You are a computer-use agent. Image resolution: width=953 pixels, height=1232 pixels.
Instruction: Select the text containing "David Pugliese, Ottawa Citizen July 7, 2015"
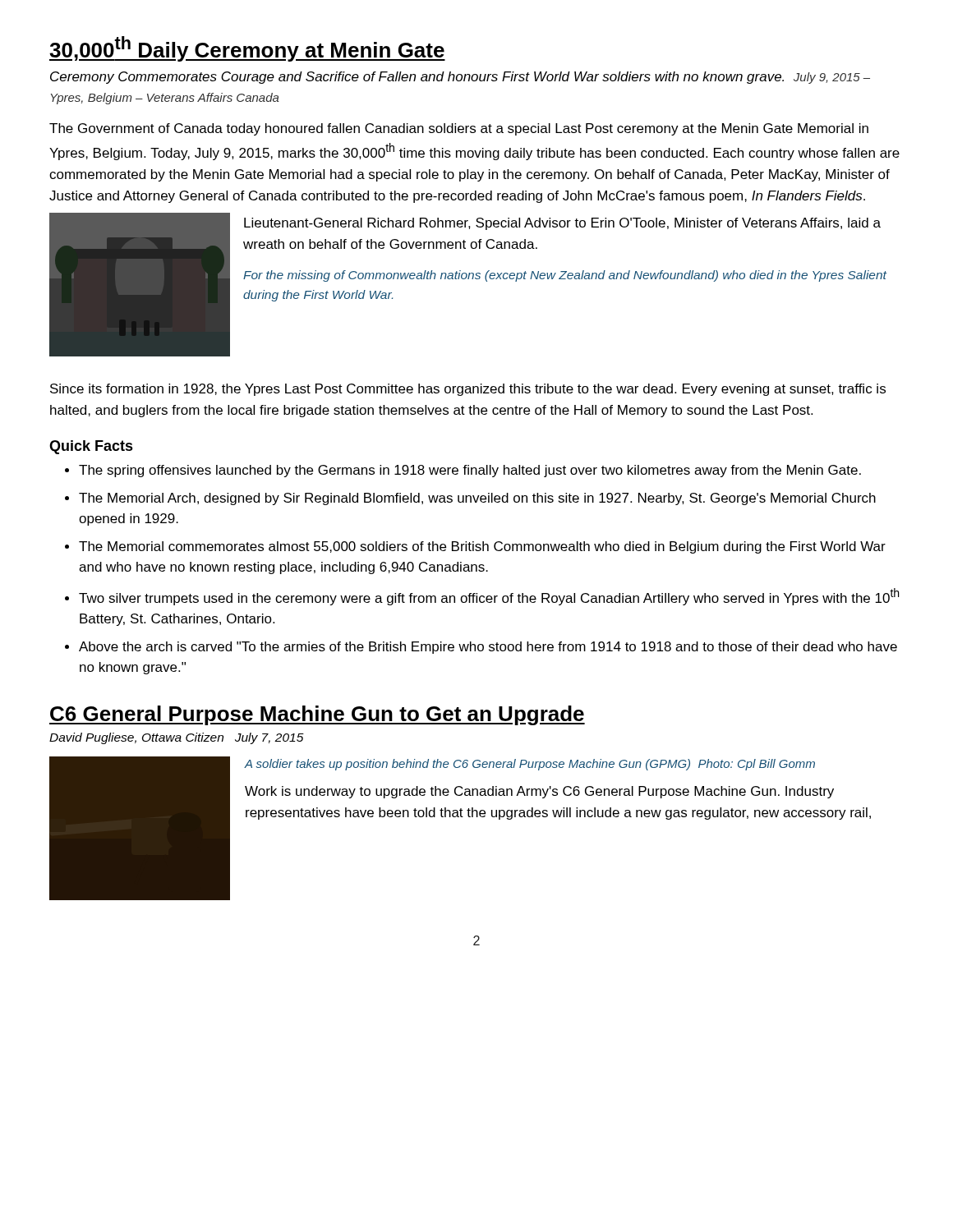(x=176, y=737)
